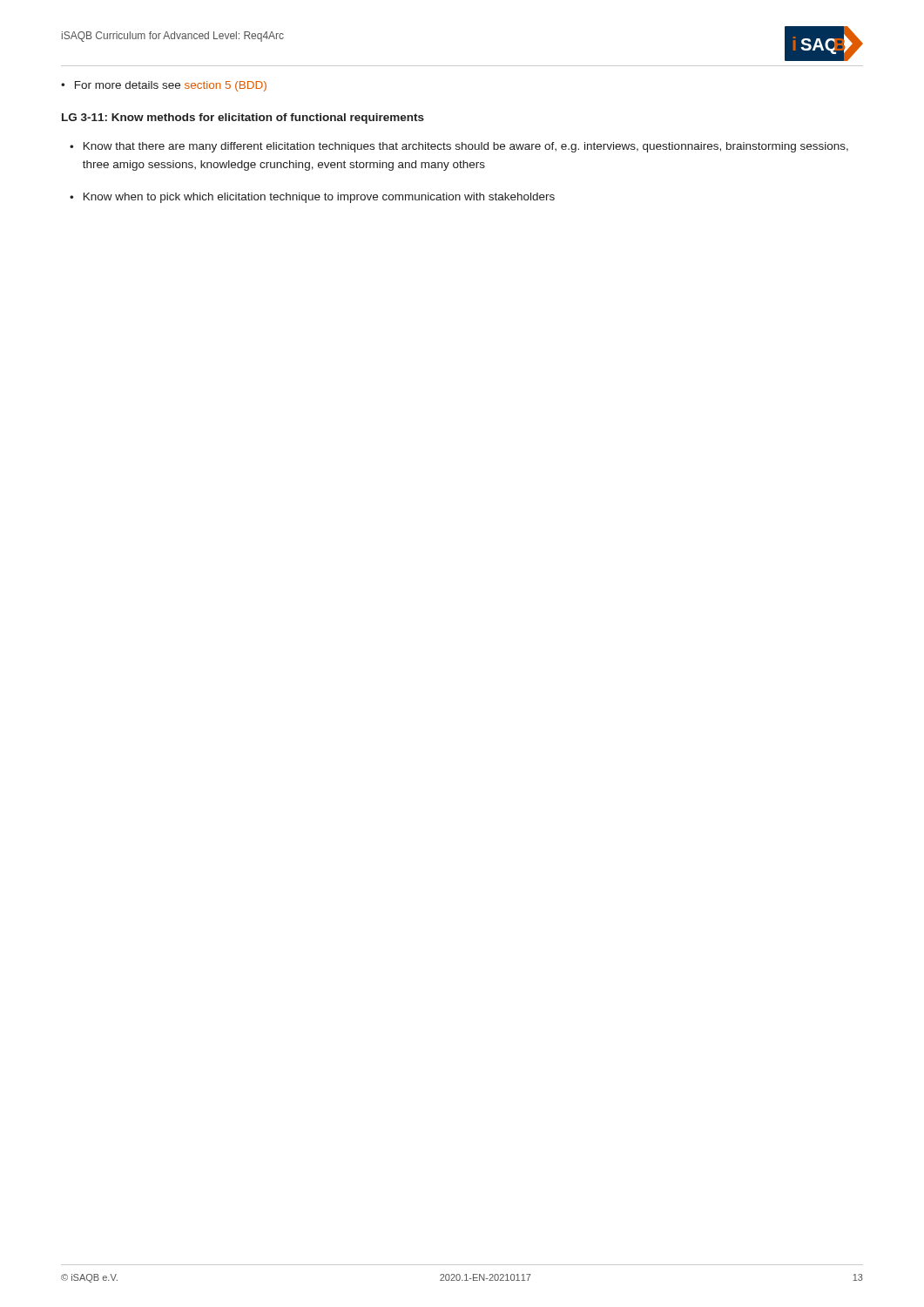Select the text block starting "LG 3-11: Know methods for elicitation of"

click(243, 117)
